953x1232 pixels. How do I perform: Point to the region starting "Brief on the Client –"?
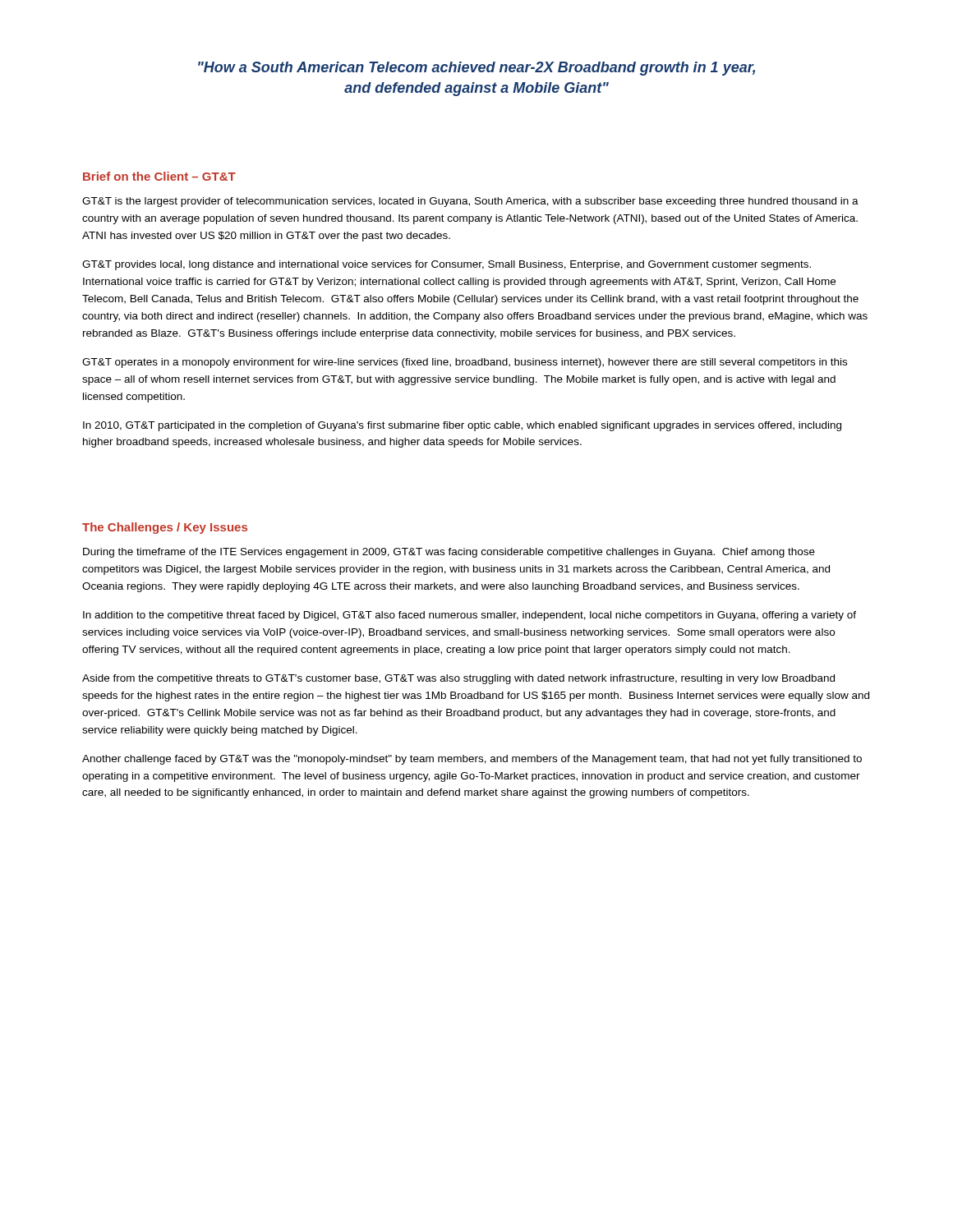(159, 176)
